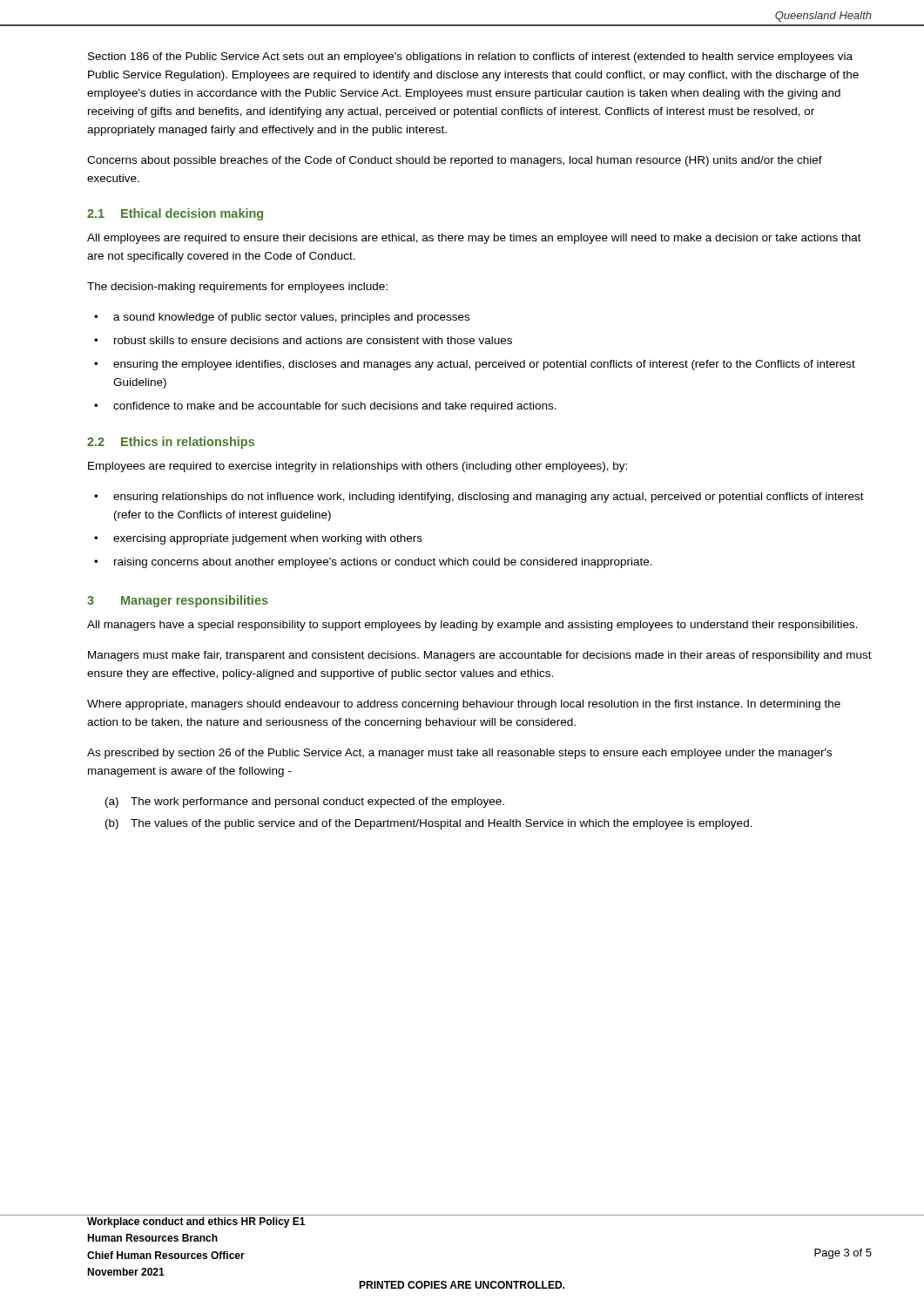Click on the text block starting "ensuring the employee identifies,"
This screenshot has height=1307, width=924.
point(484,373)
